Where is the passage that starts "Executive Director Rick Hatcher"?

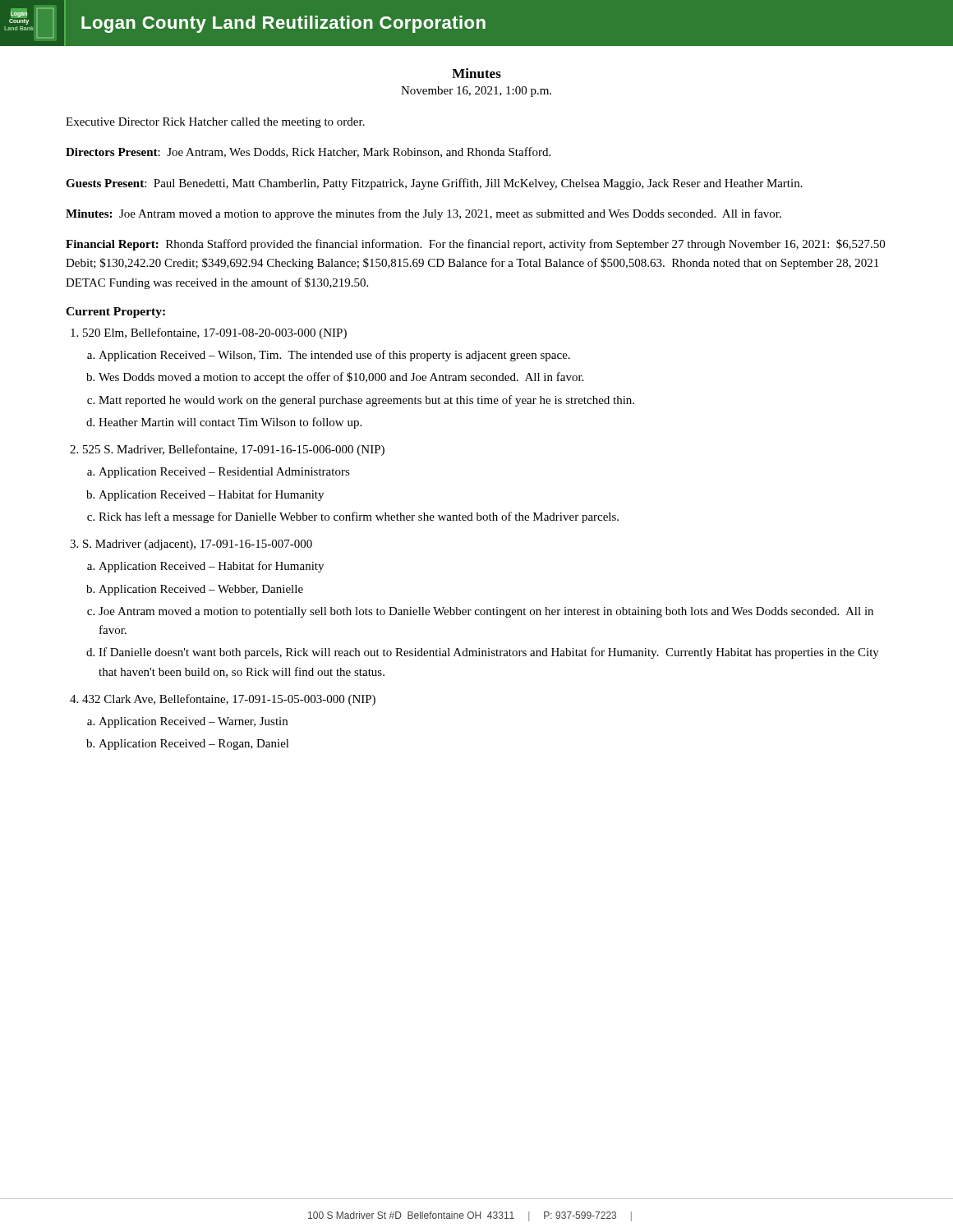[x=215, y=122]
